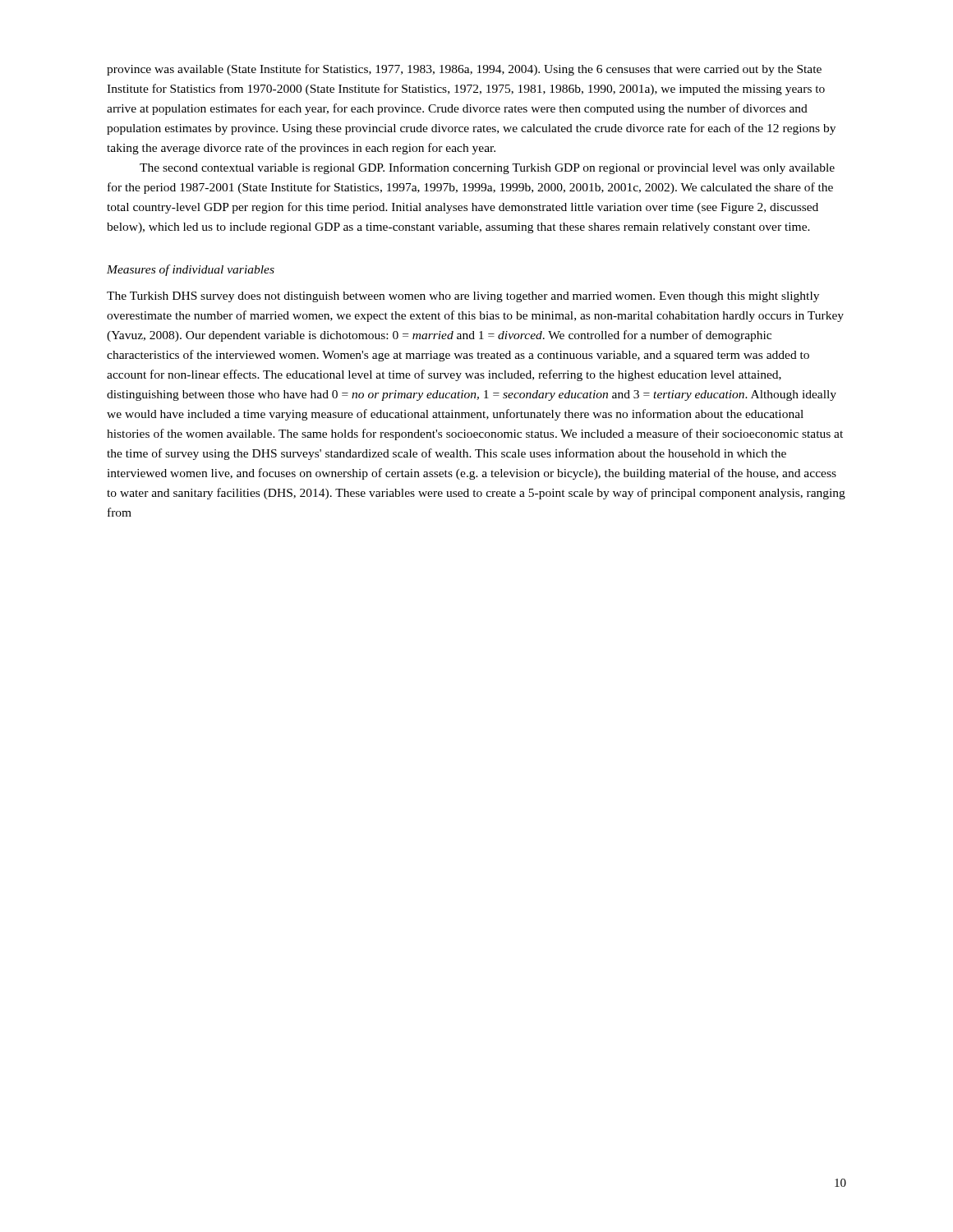Point to the block beginning "The second contextual variable is regional GDP."
Screen dimensions: 1232x953
pyautogui.click(x=476, y=197)
